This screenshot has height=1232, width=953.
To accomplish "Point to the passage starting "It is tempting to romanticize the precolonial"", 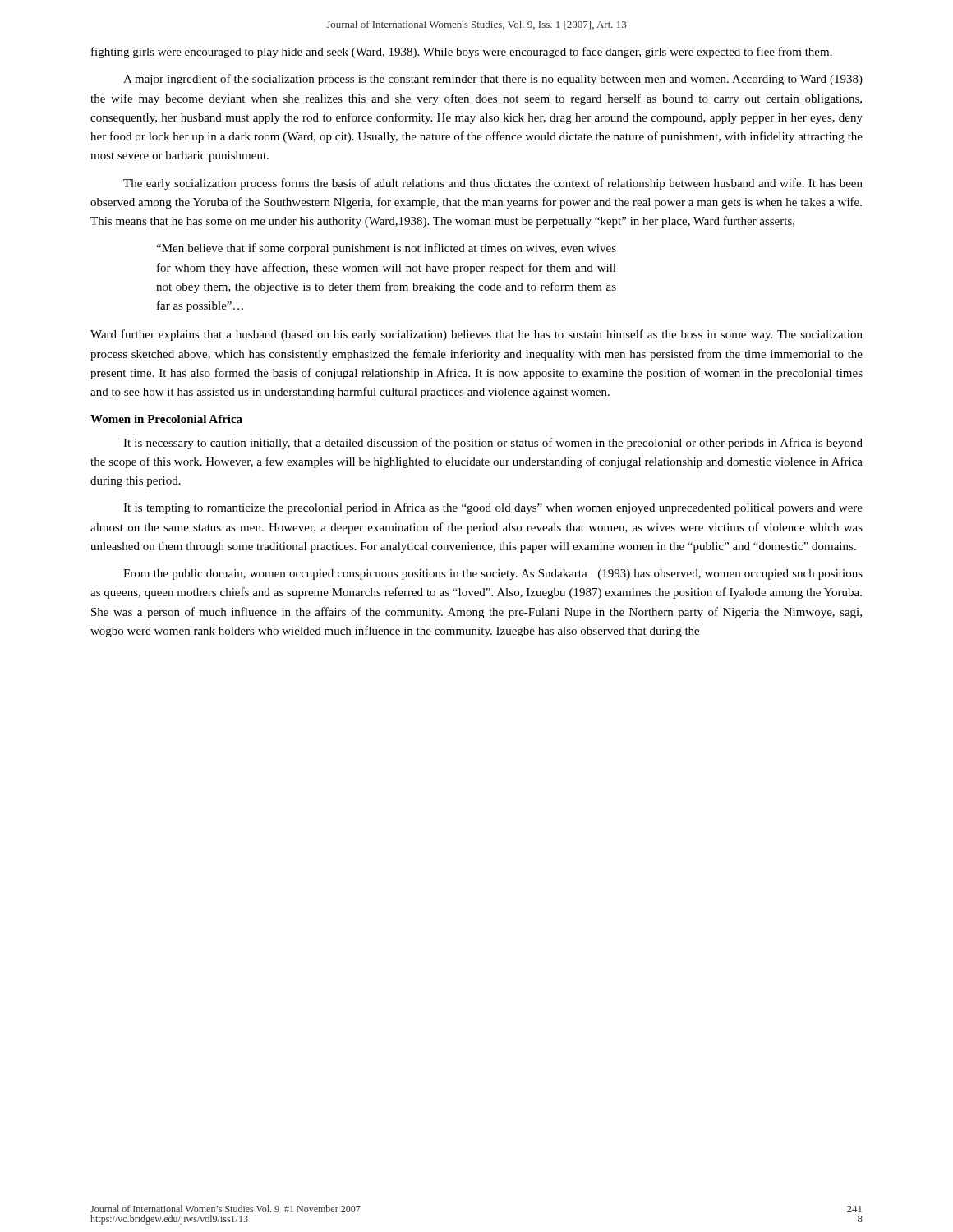I will click(x=476, y=527).
